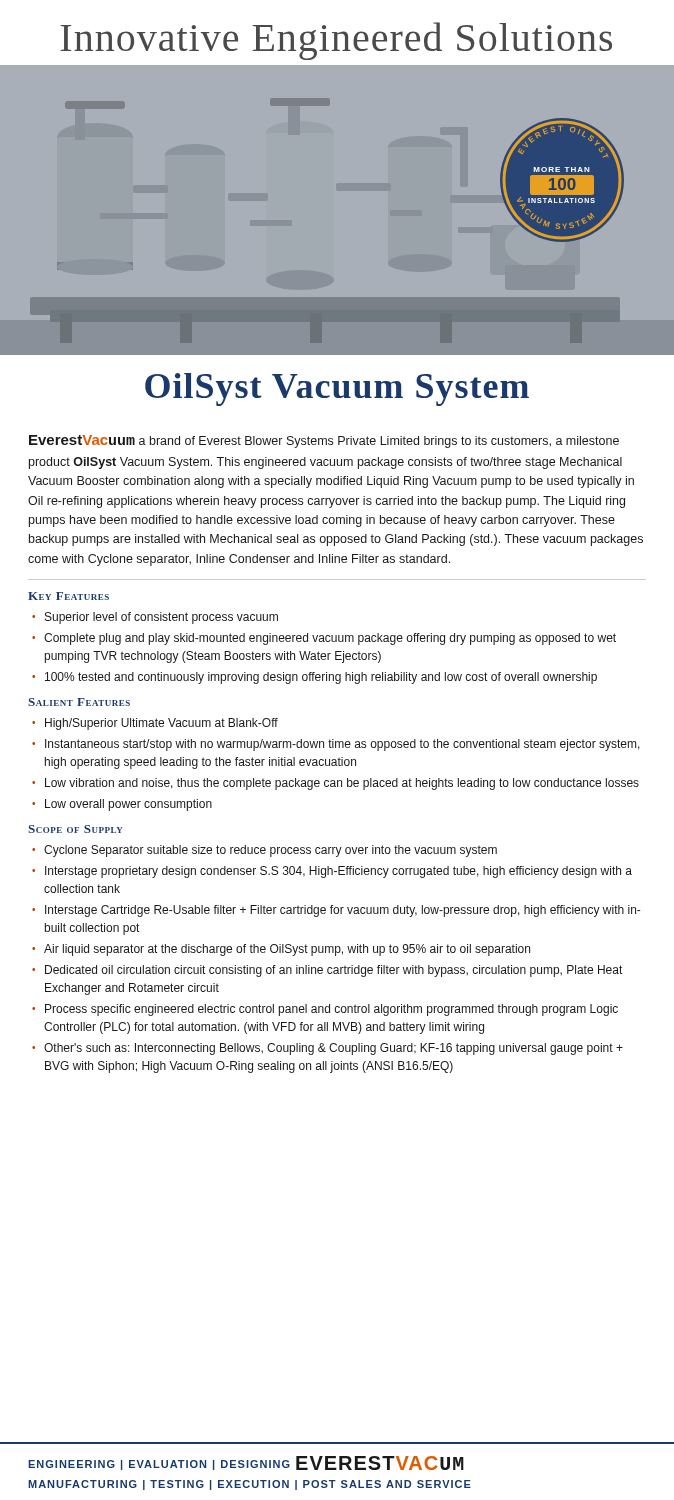
Task: Find the block on this page that starts "Other's such as: Interconnecting"
Action: (337, 1057)
